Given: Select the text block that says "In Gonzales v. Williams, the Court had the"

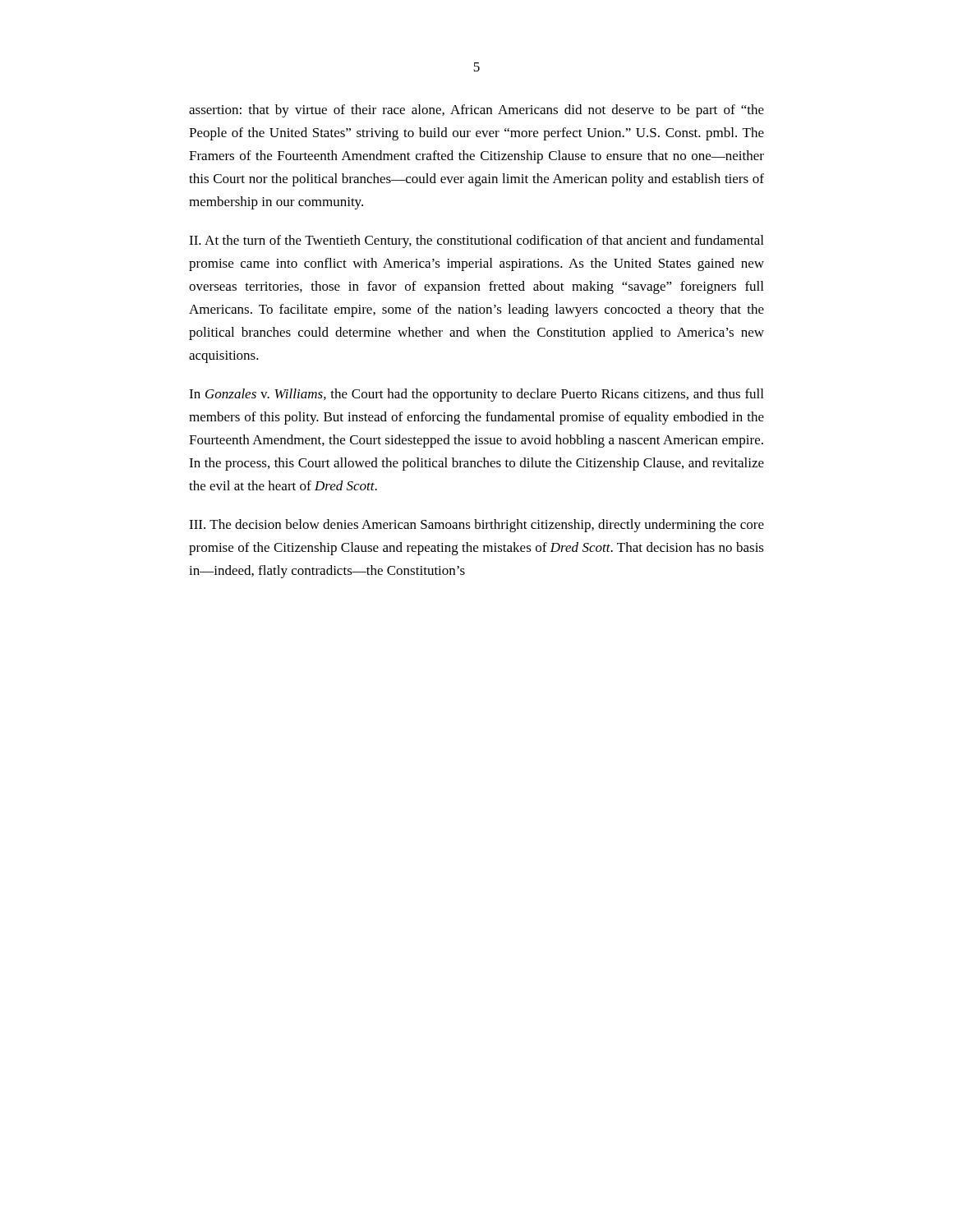Looking at the screenshot, I should pyautogui.click(x=476, y=440).
